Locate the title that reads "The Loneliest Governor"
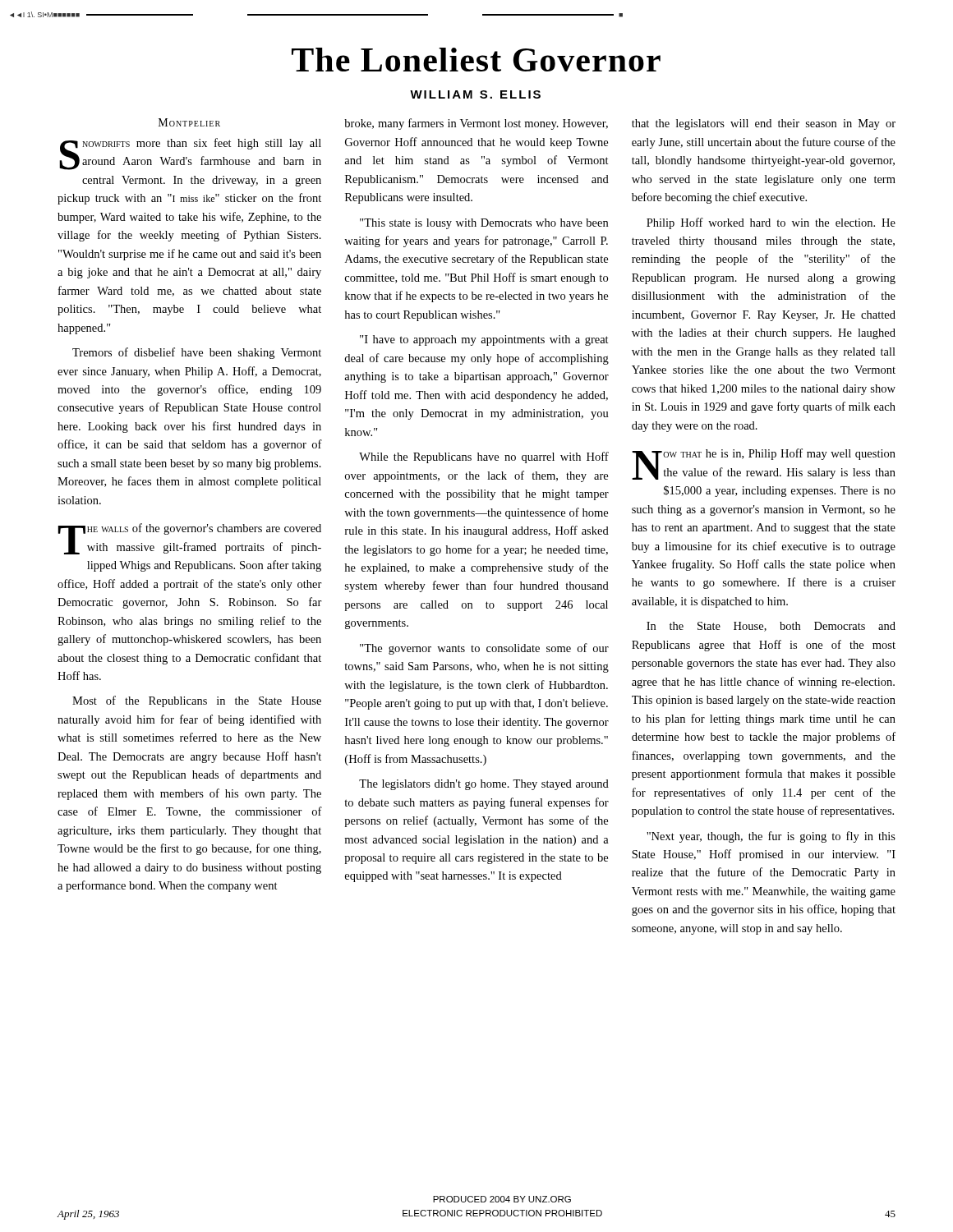 point(476,60)
